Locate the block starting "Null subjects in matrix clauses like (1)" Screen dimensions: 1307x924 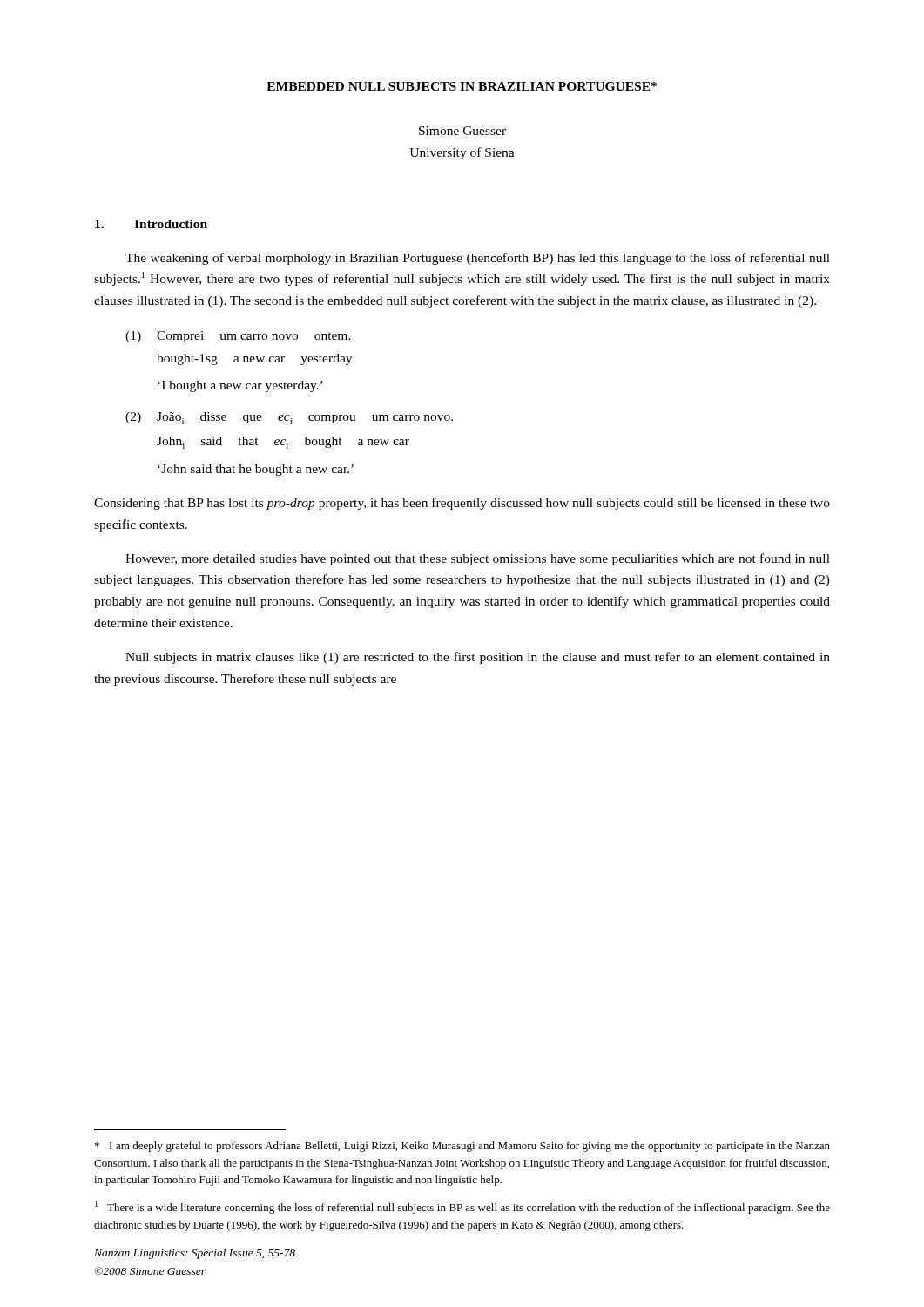click(462, 668)
